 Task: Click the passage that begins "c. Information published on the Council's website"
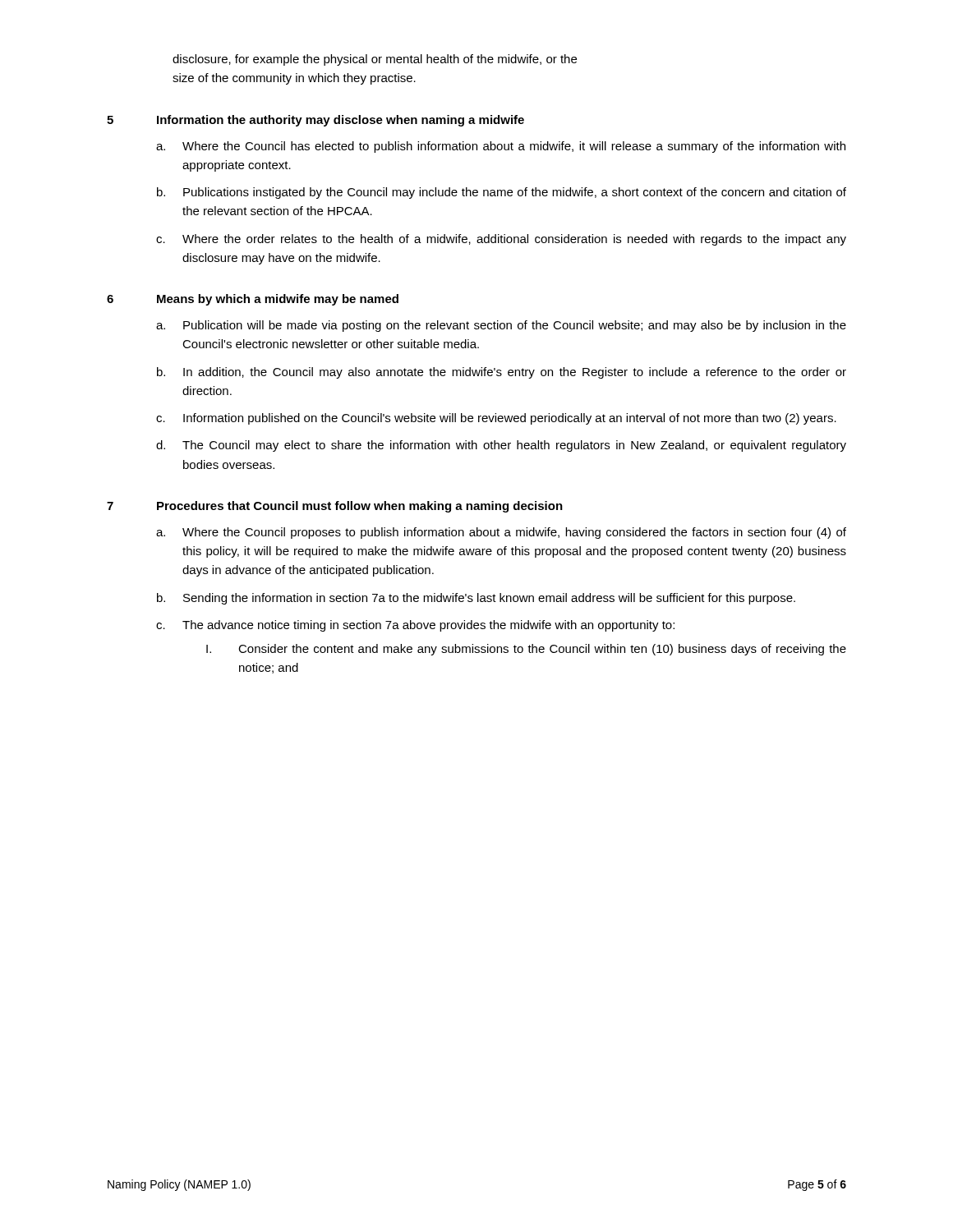click(501, 418)
